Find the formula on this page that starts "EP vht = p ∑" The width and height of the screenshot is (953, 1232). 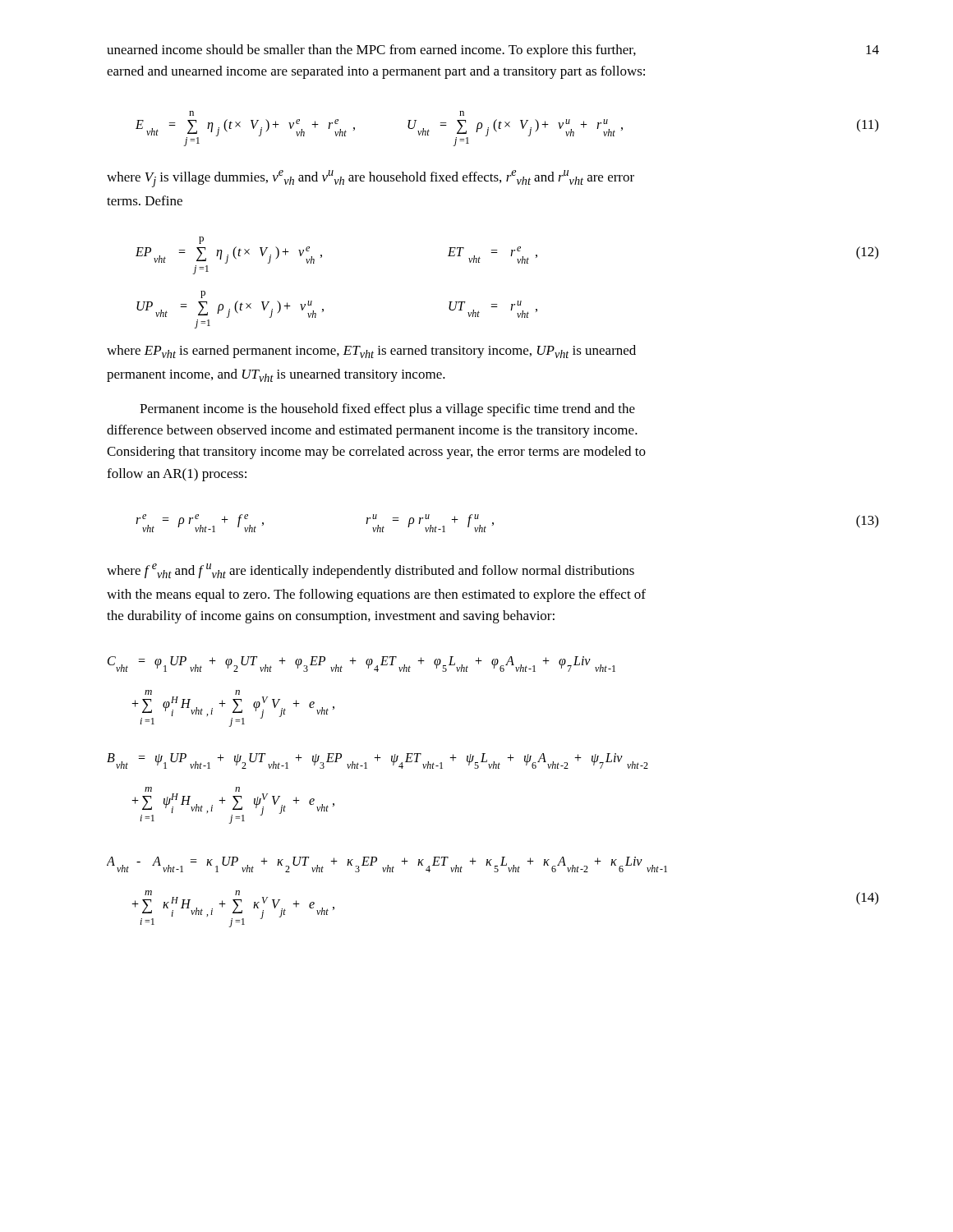click(x=201, y=240)
